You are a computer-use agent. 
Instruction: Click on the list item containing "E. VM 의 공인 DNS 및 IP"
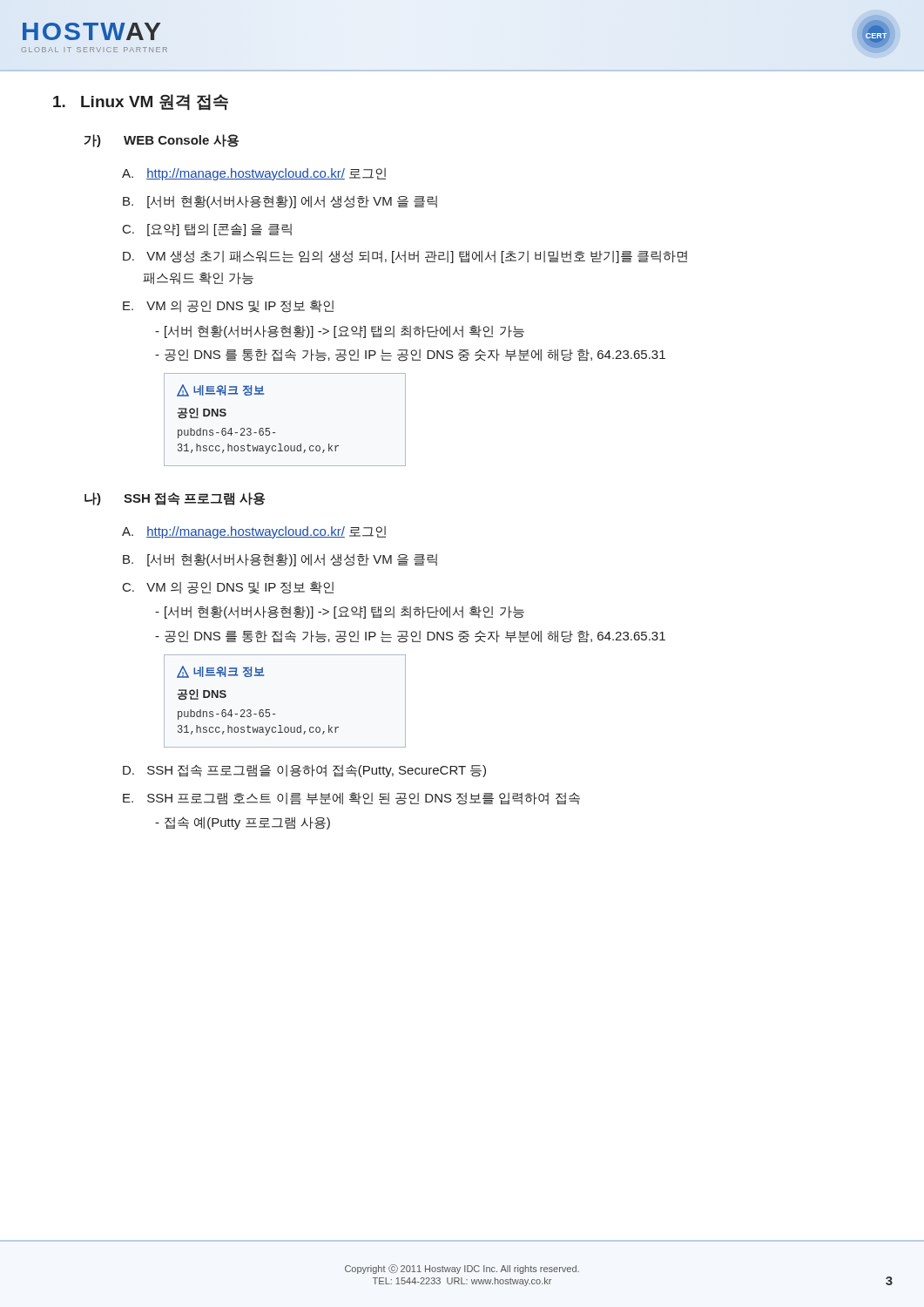[229, 306]
